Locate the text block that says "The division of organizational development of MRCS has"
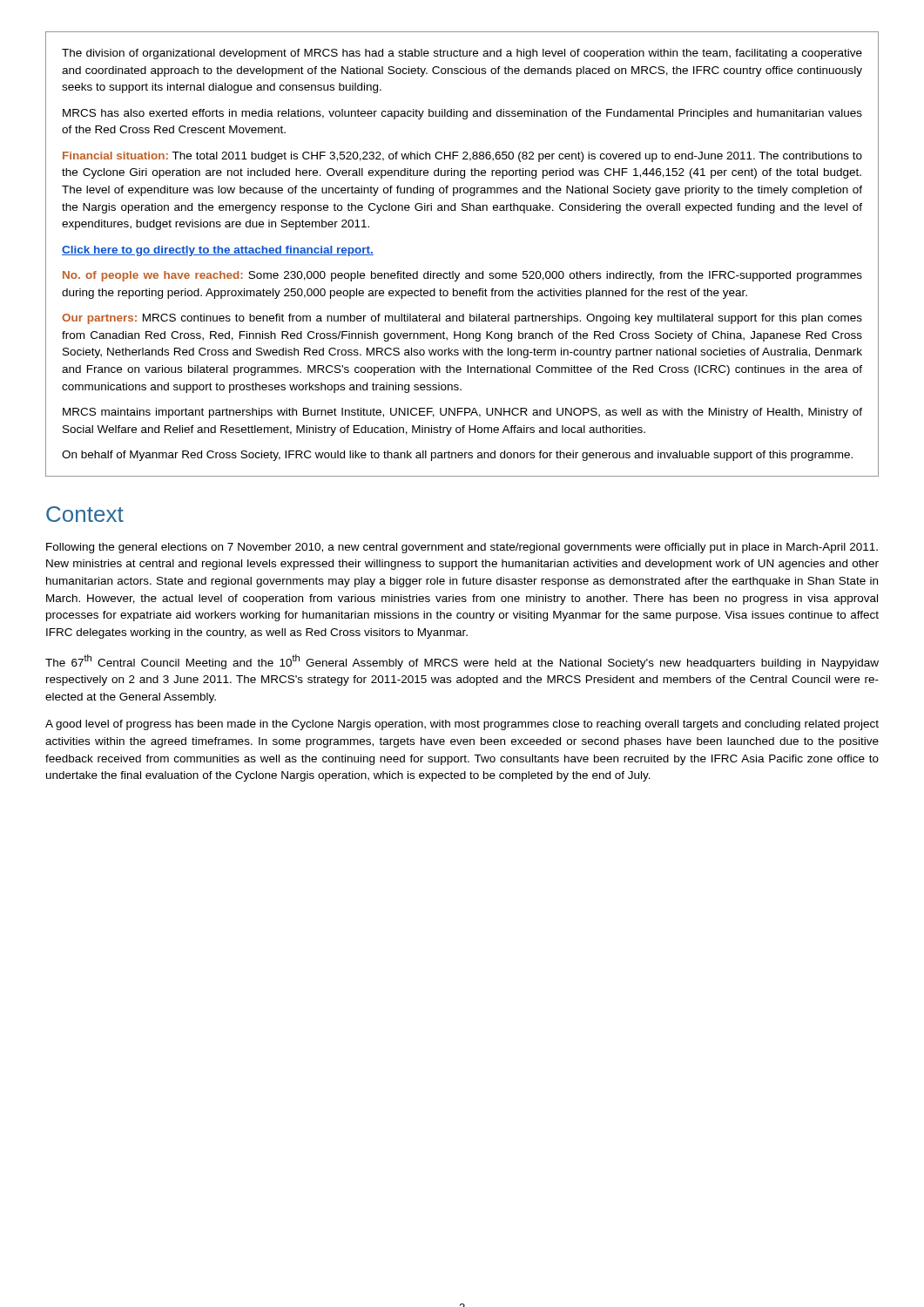 462,54
